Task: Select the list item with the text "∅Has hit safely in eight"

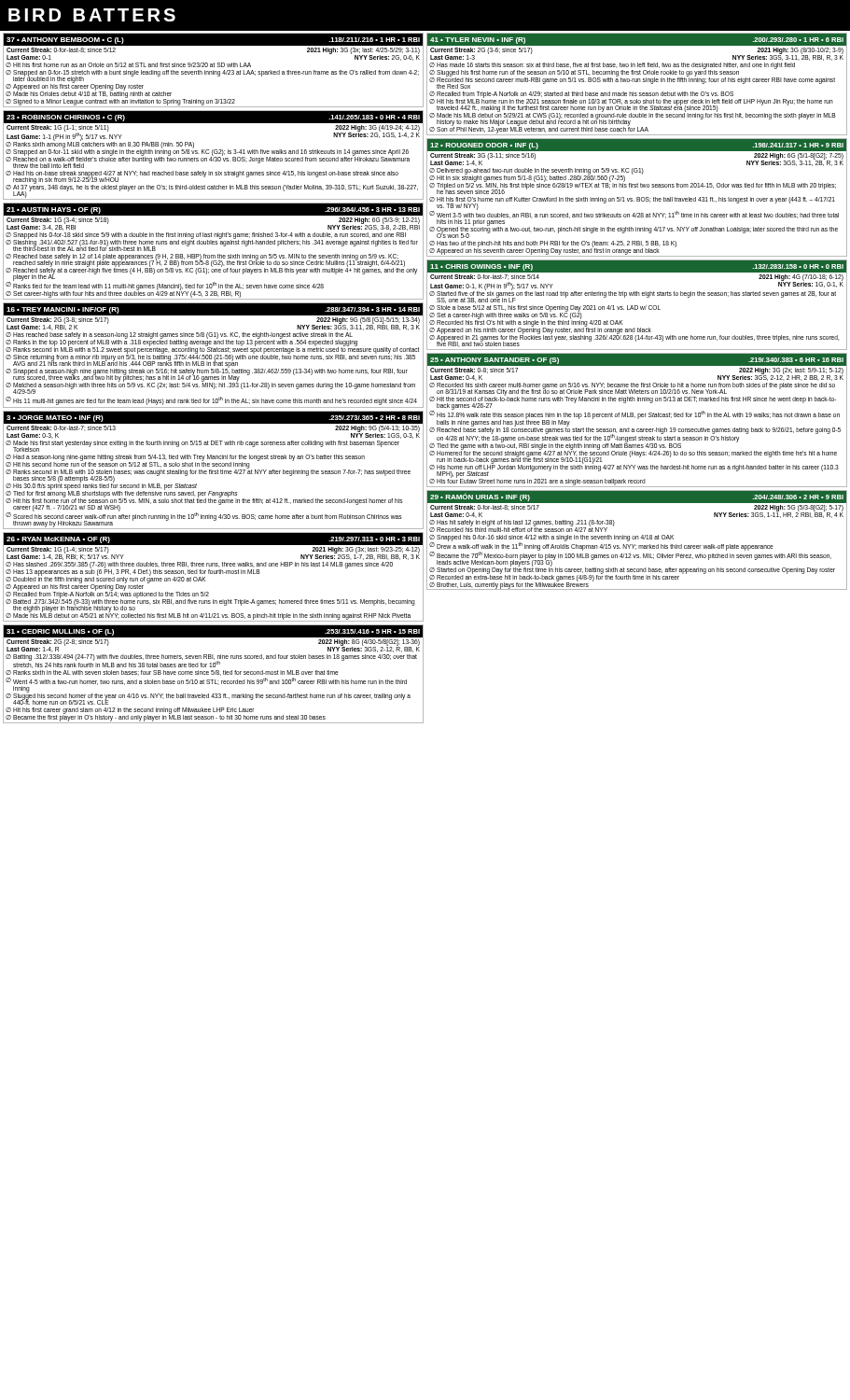Action: 522,522
